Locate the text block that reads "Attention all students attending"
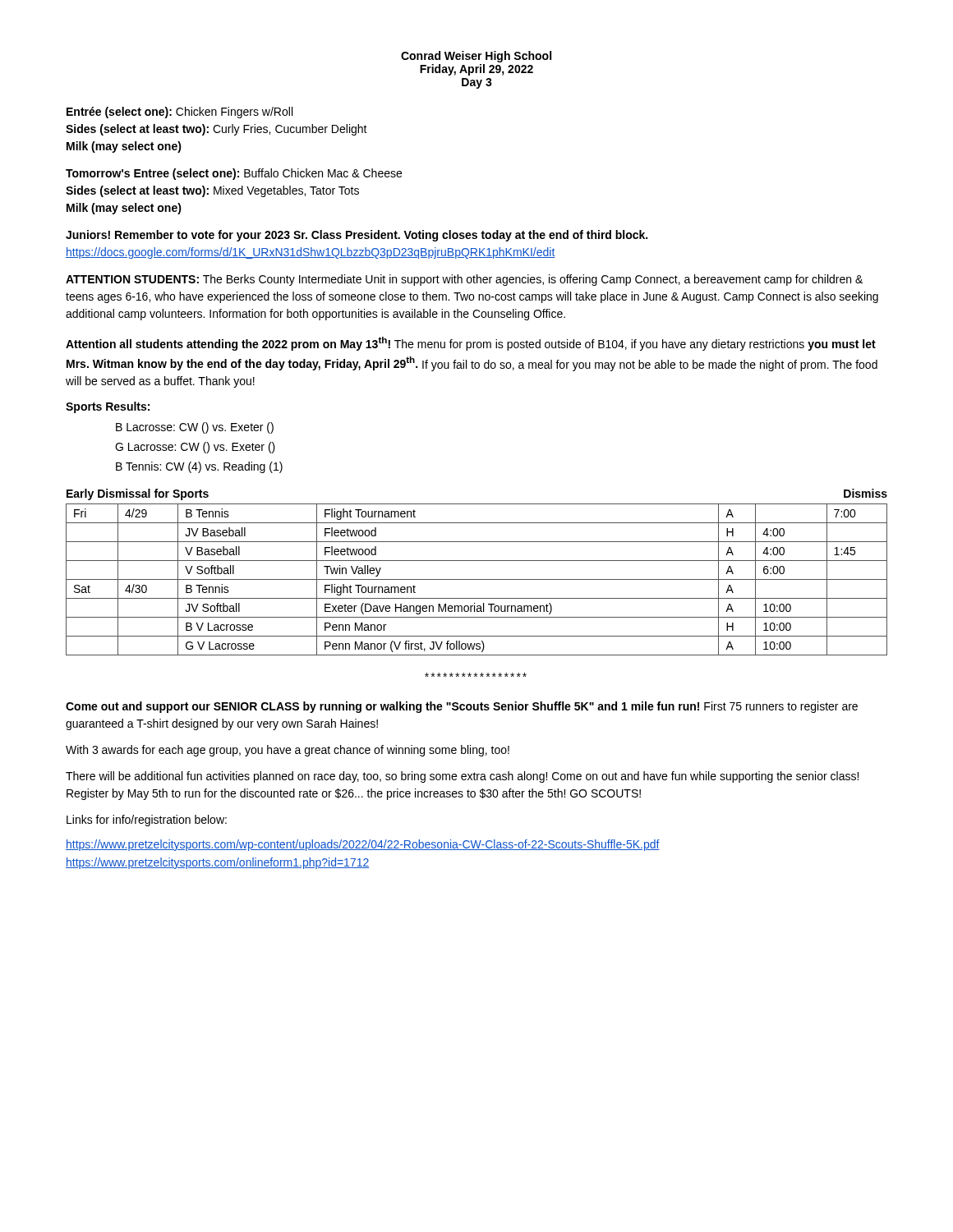This screenshot has width=953, height=1232. [472, 361]
